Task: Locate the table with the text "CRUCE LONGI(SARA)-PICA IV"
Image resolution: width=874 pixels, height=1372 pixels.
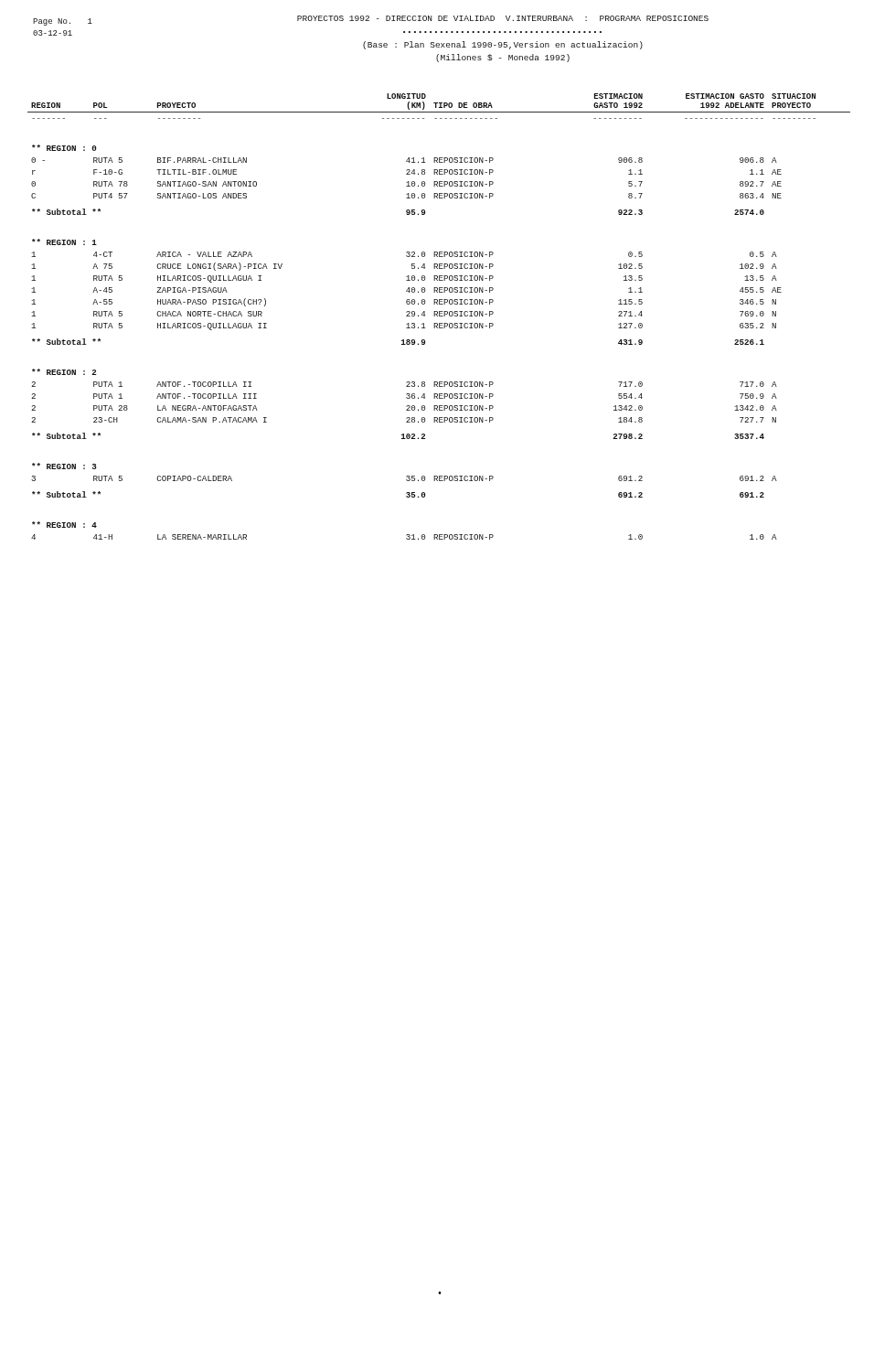Action: [439, 317]
